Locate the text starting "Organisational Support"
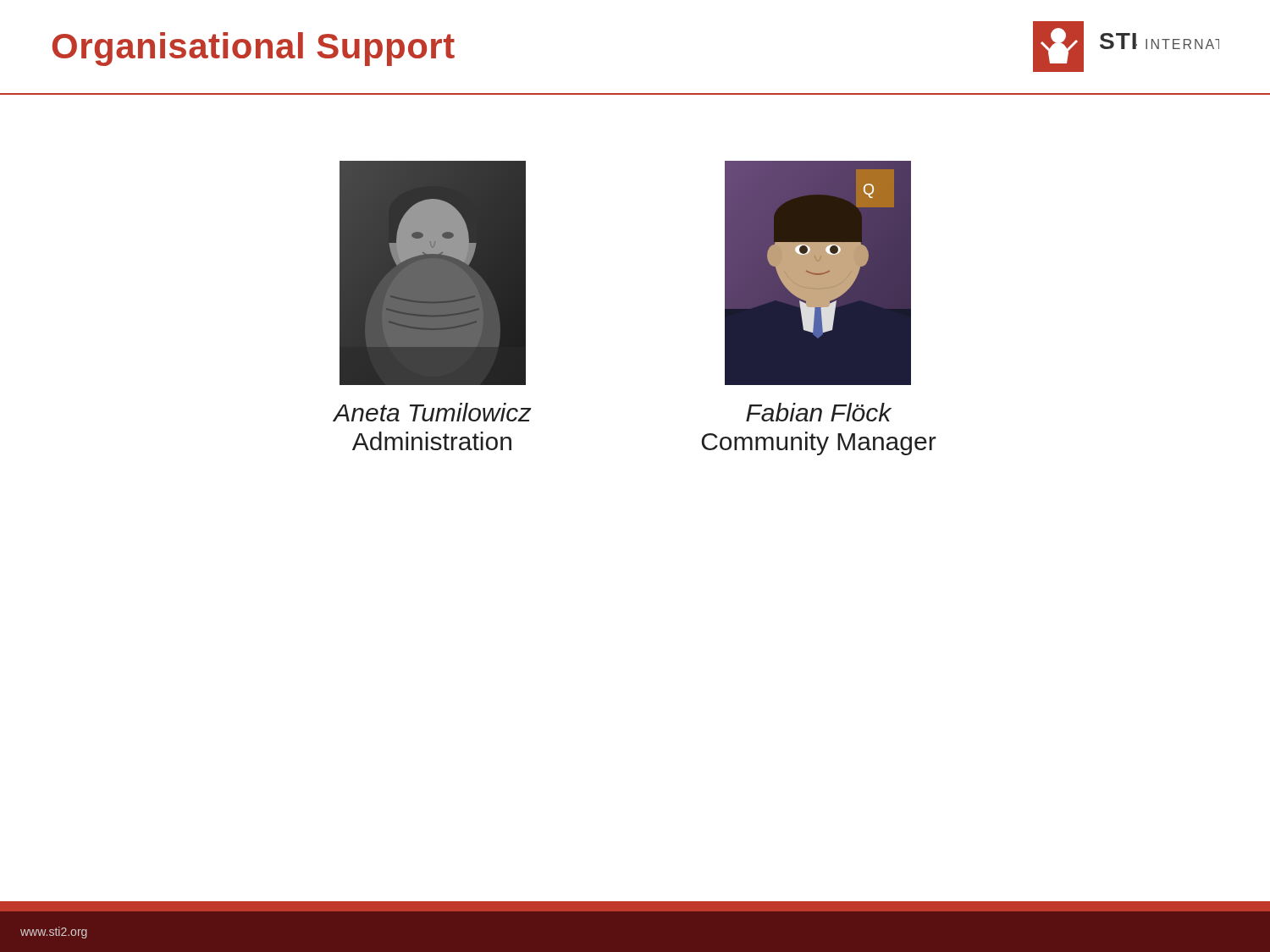 (x=253, y=46)
